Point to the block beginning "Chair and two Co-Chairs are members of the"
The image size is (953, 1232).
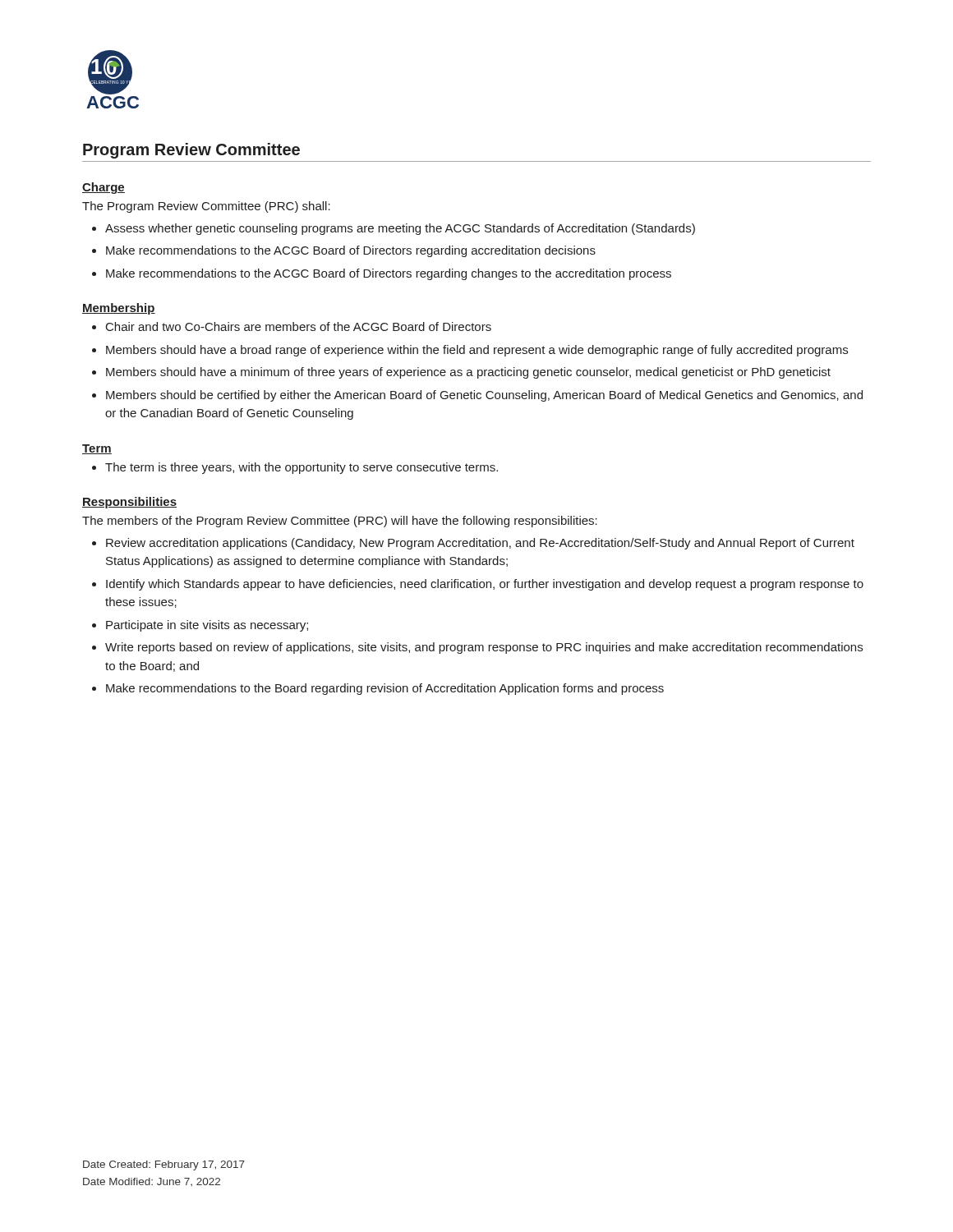point(298,326)
